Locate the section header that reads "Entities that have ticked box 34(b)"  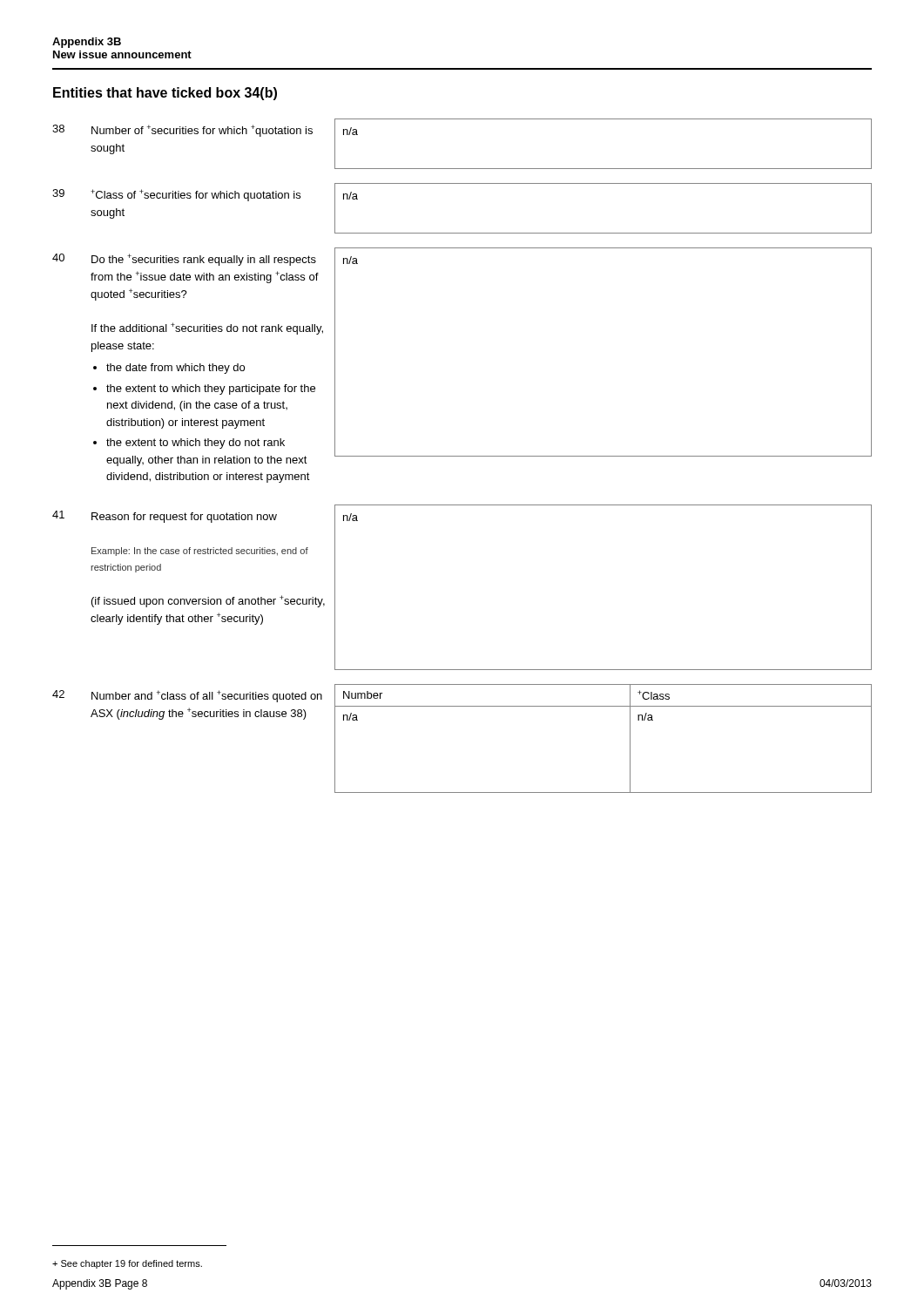point(165,93)
